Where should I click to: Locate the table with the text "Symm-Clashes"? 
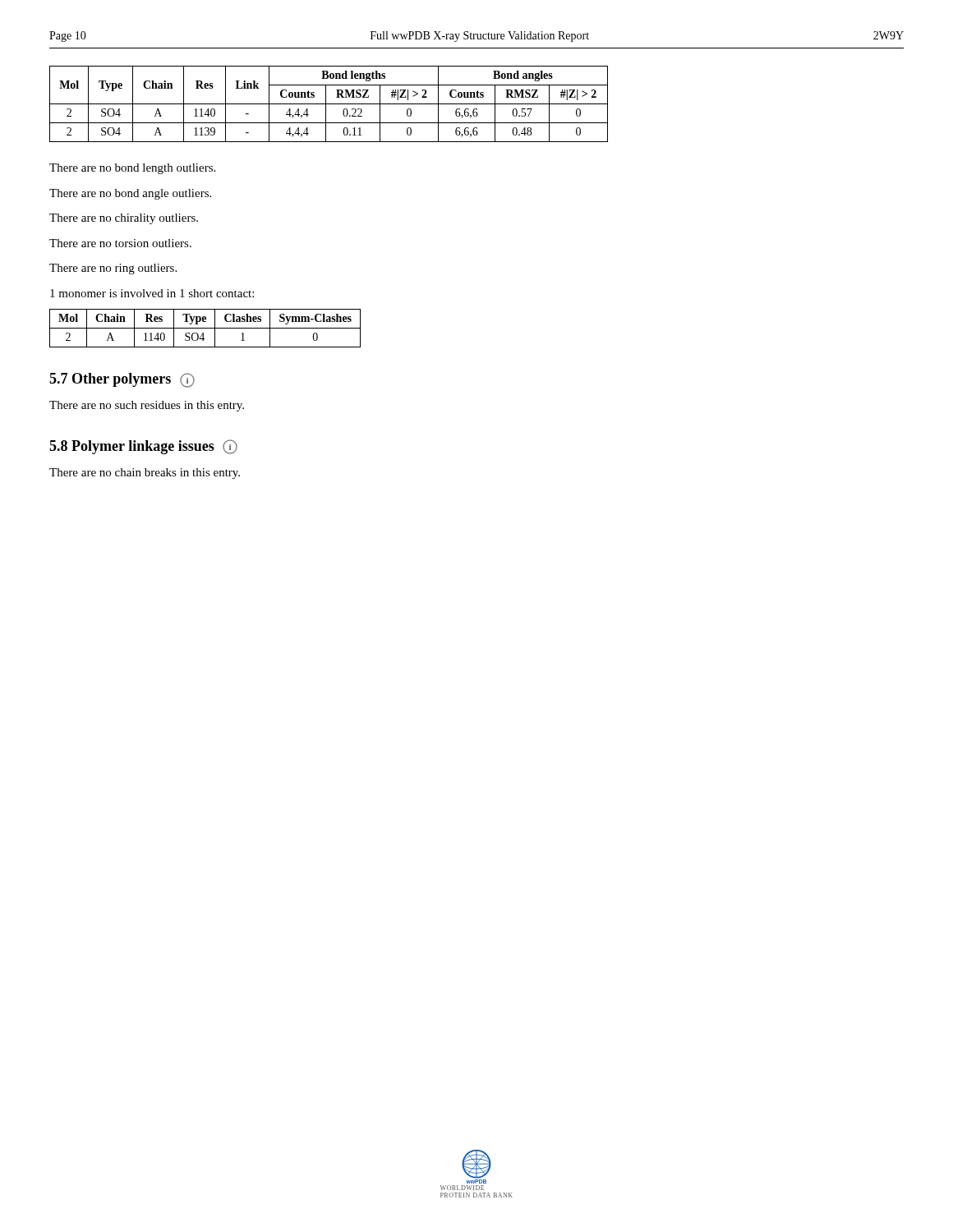(x=476, y=328)
